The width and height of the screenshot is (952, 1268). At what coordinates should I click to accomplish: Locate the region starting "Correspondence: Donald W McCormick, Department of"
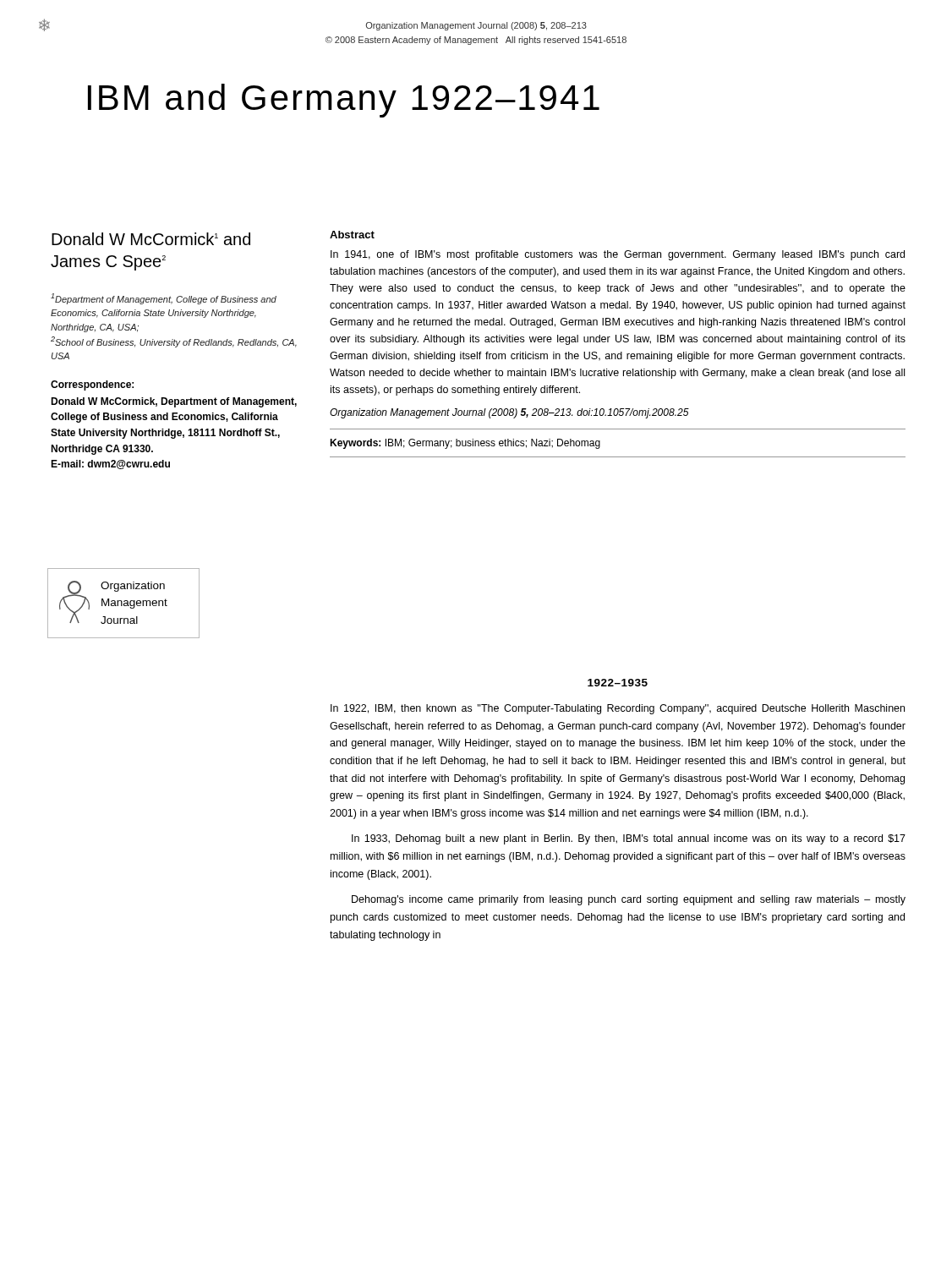tap(175, 425)
